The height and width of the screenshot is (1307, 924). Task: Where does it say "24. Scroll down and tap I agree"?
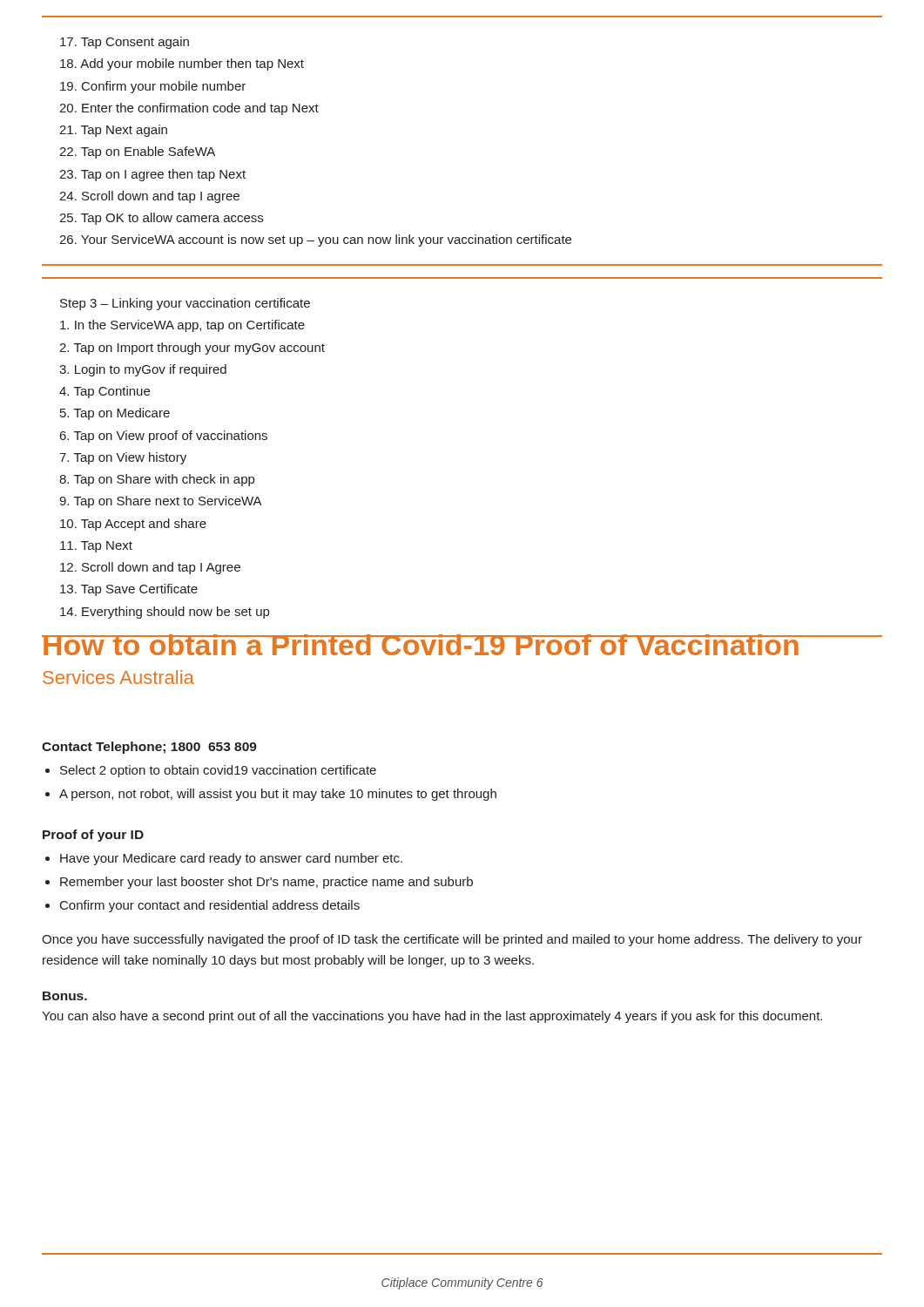point(150,195)
